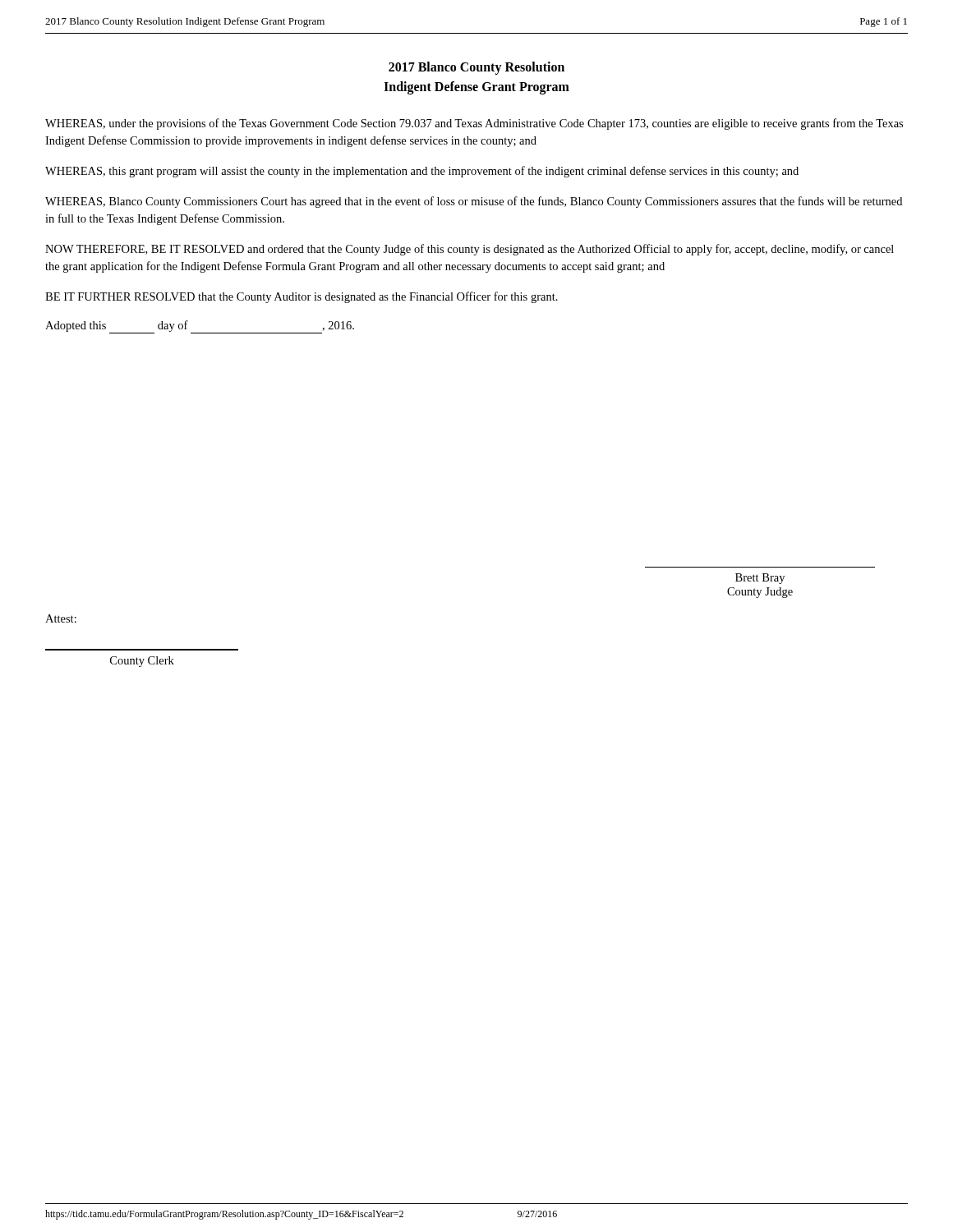Point to the block beginning "Adopted this day of"
The image size is (953, 1232).
tap(200, 326)
